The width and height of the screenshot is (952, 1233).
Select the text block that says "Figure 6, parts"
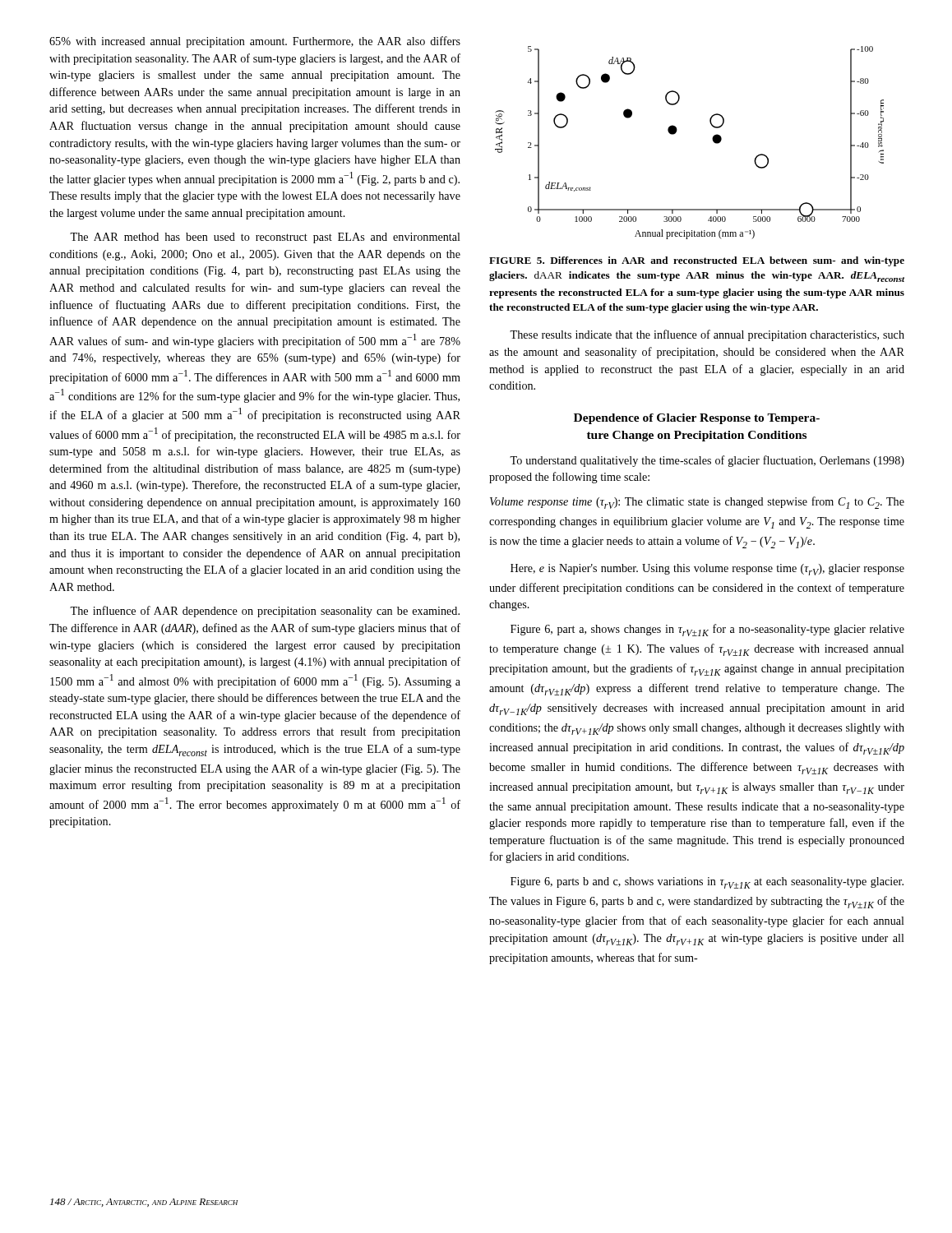click(697, 919)
